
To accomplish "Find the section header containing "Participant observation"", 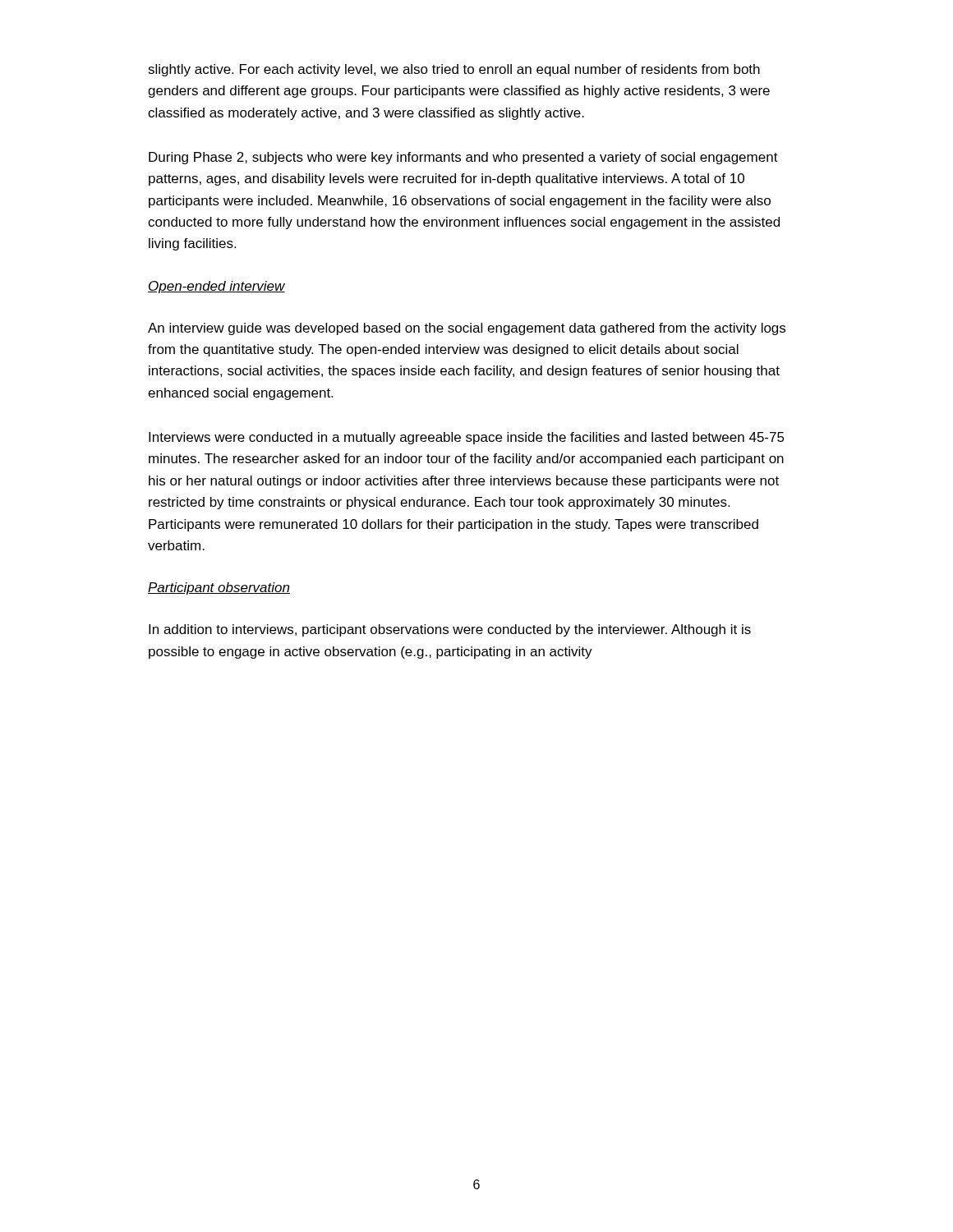I will click(x=219, y=588).
